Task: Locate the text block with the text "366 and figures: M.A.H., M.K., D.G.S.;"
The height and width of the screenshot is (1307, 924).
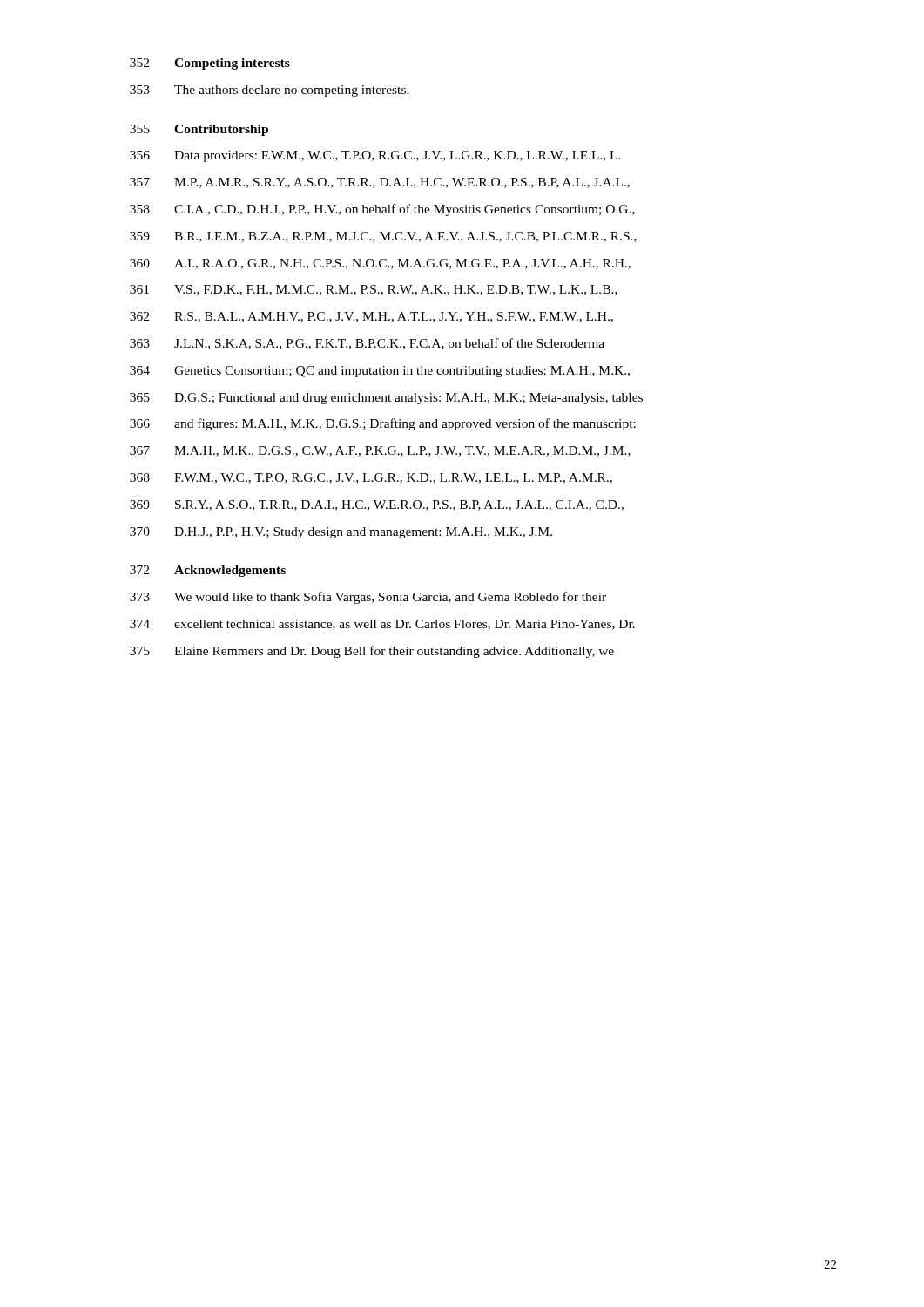Action: 470,424
